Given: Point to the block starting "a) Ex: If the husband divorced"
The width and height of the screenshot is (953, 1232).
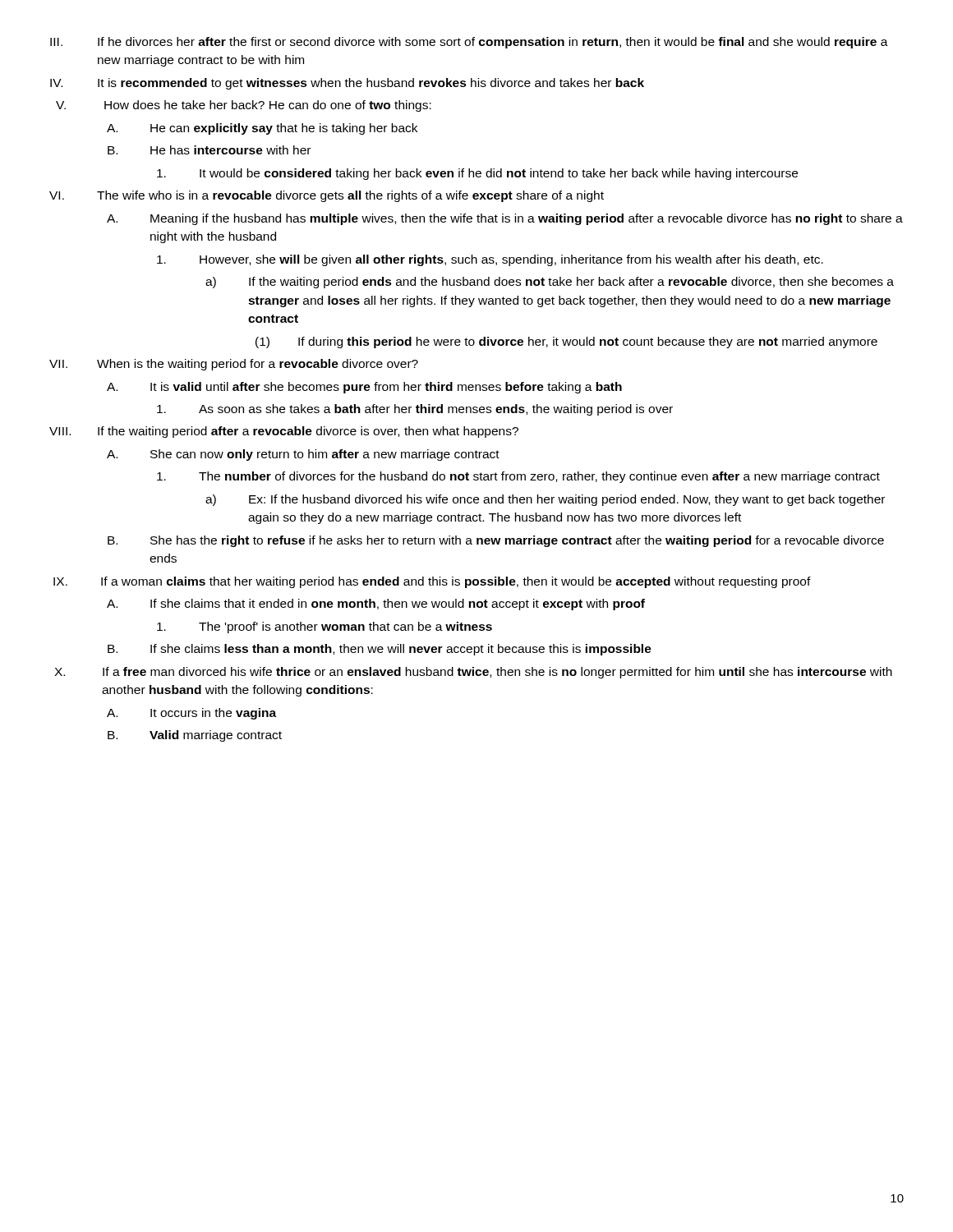Looking at the screenshot, I should click(555, 509).
